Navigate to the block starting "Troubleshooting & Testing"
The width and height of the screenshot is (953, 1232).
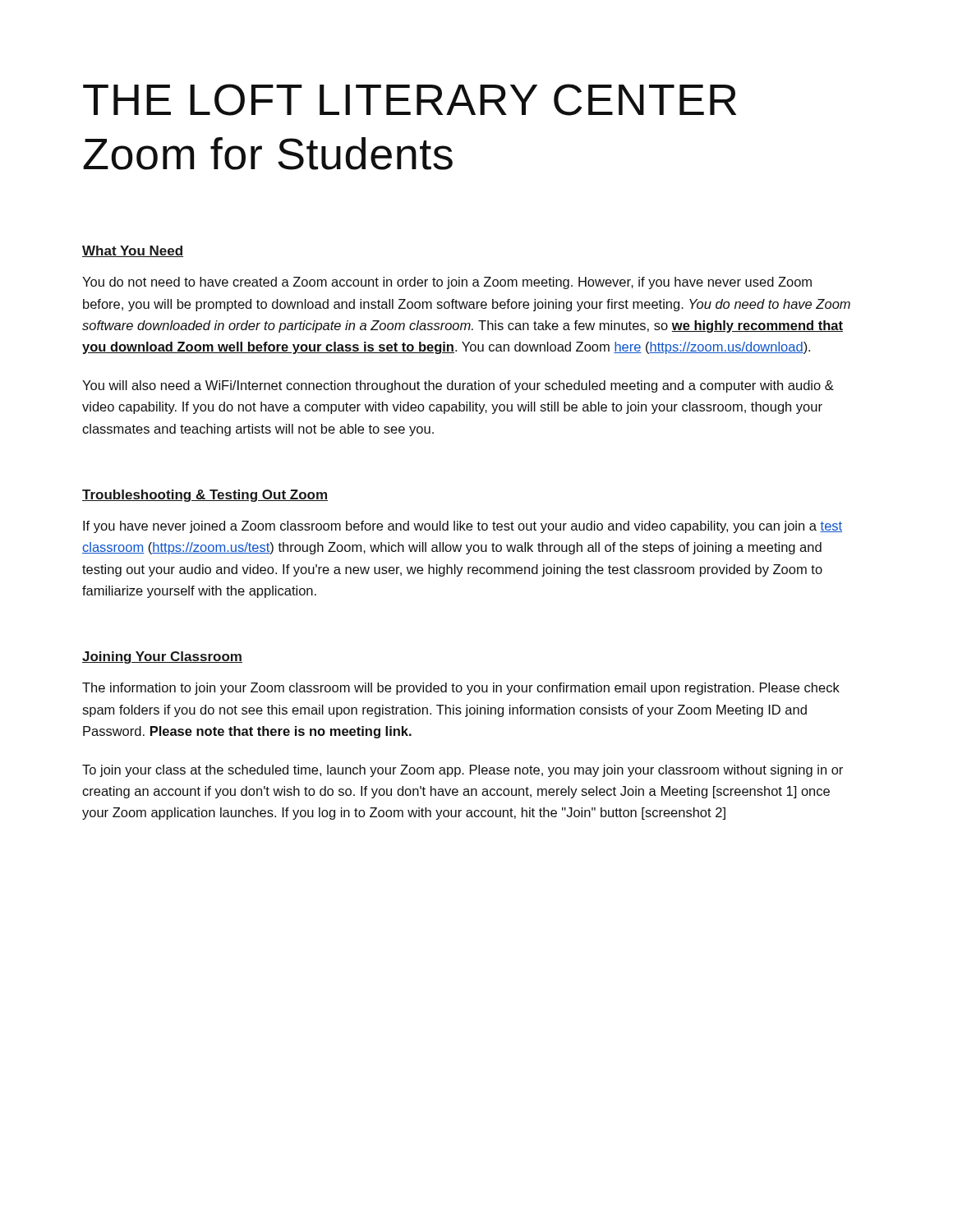(x=205, y=495)
